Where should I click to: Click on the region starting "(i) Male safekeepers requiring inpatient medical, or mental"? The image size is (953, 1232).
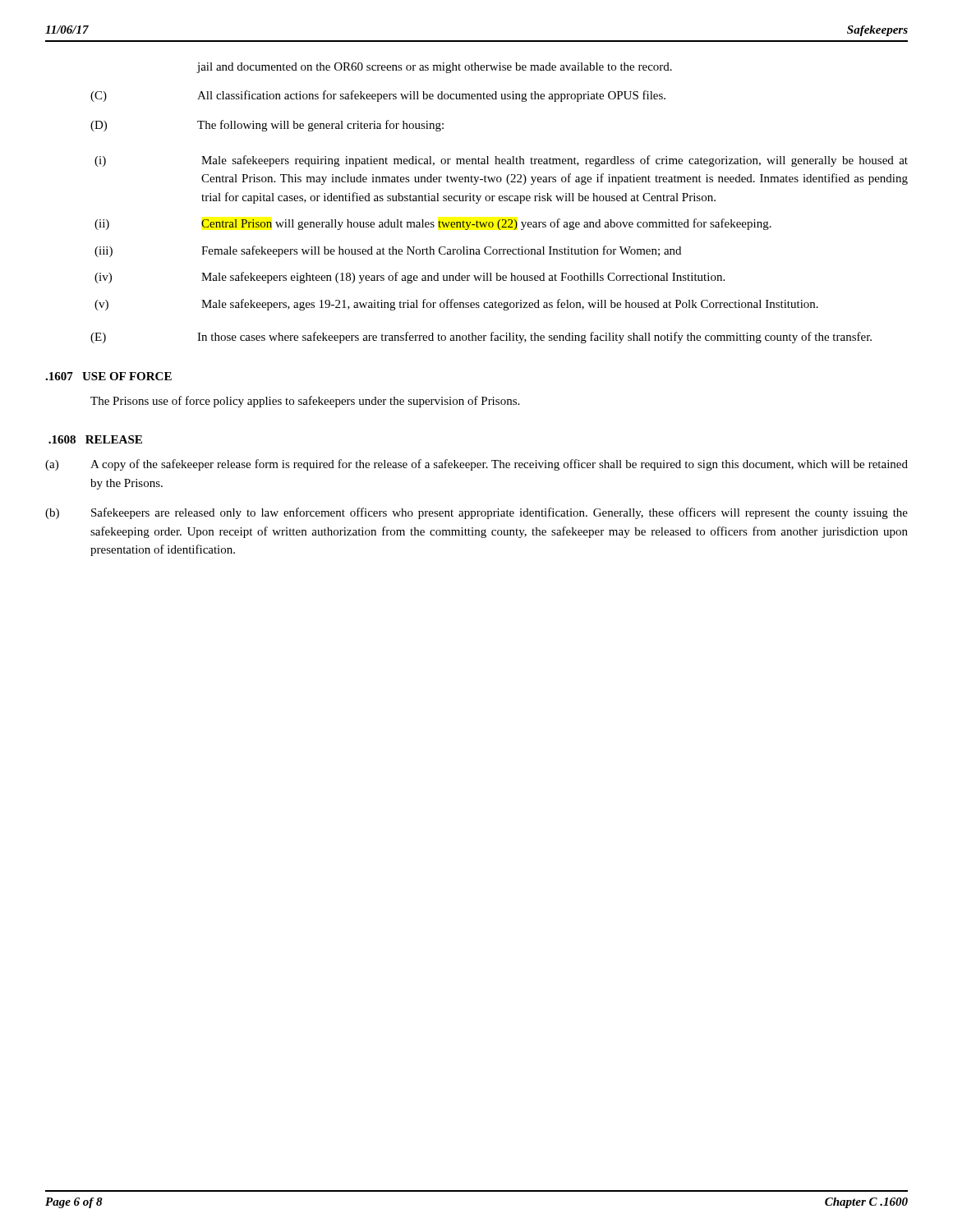[476, 178]
